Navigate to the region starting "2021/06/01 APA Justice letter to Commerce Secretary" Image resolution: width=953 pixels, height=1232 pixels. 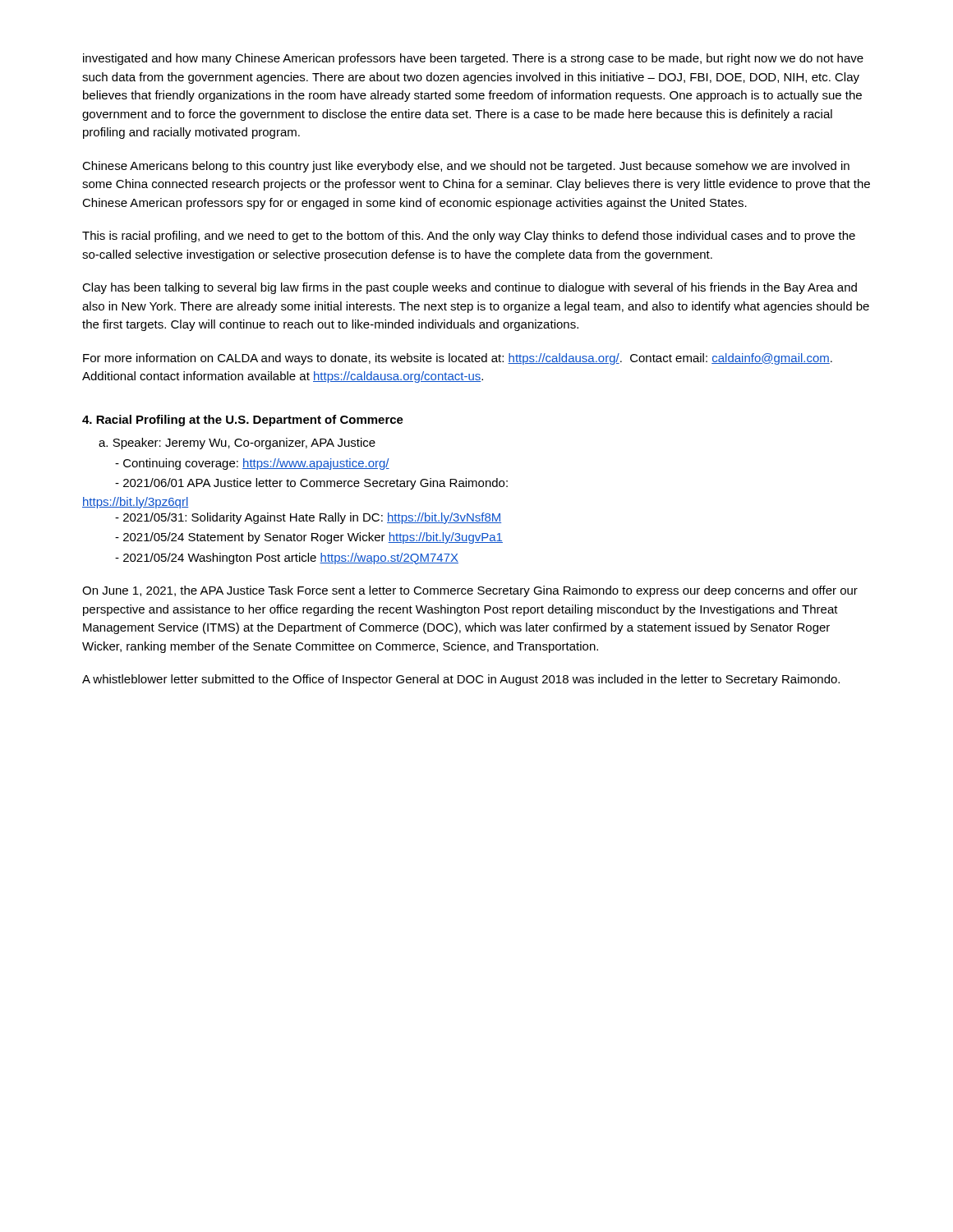point(312,483)
